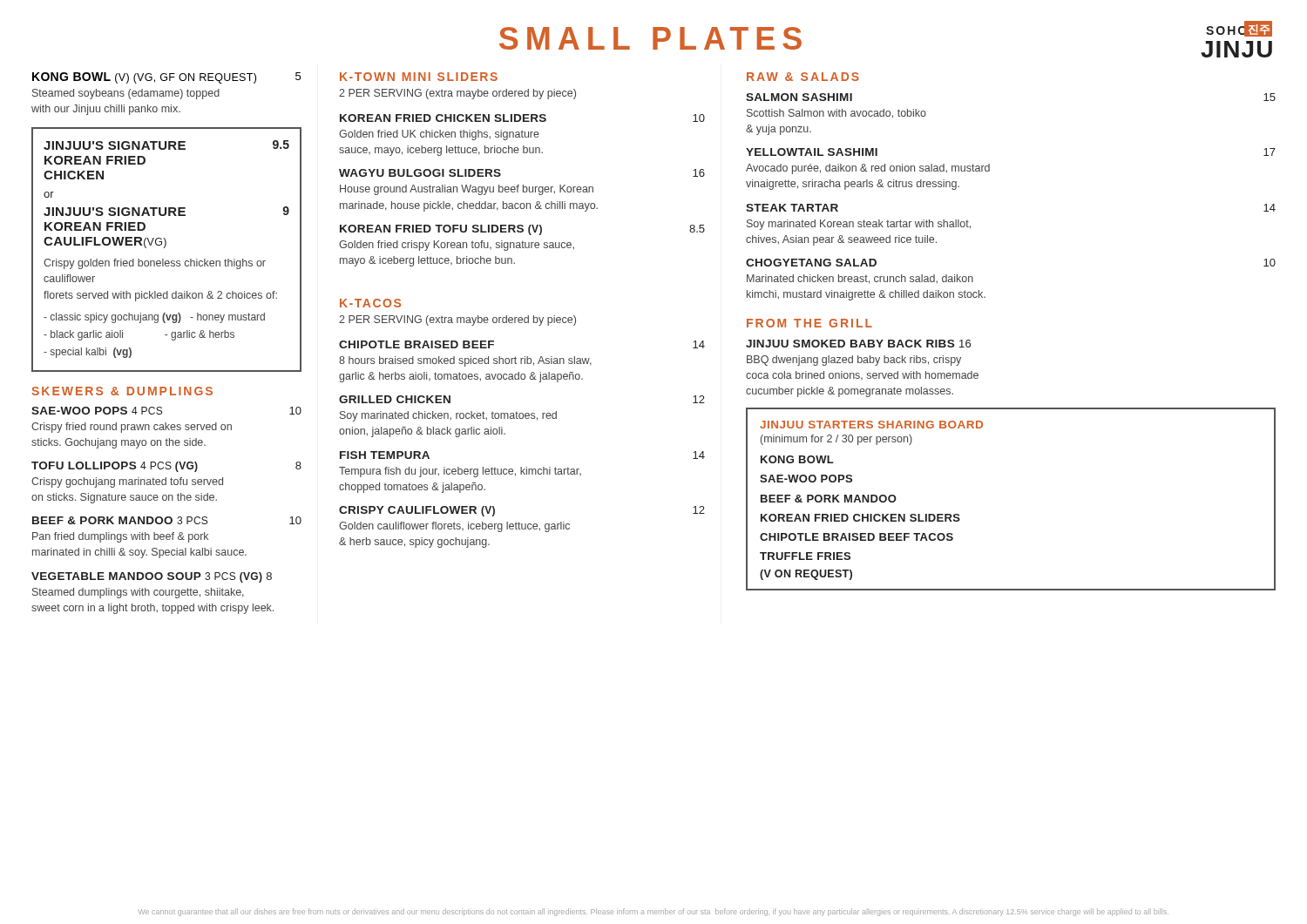Where does it say "KONG BOWL (v) (vg, gf on request) 5"?
The image size is (1307, 924).
(166, 77)
